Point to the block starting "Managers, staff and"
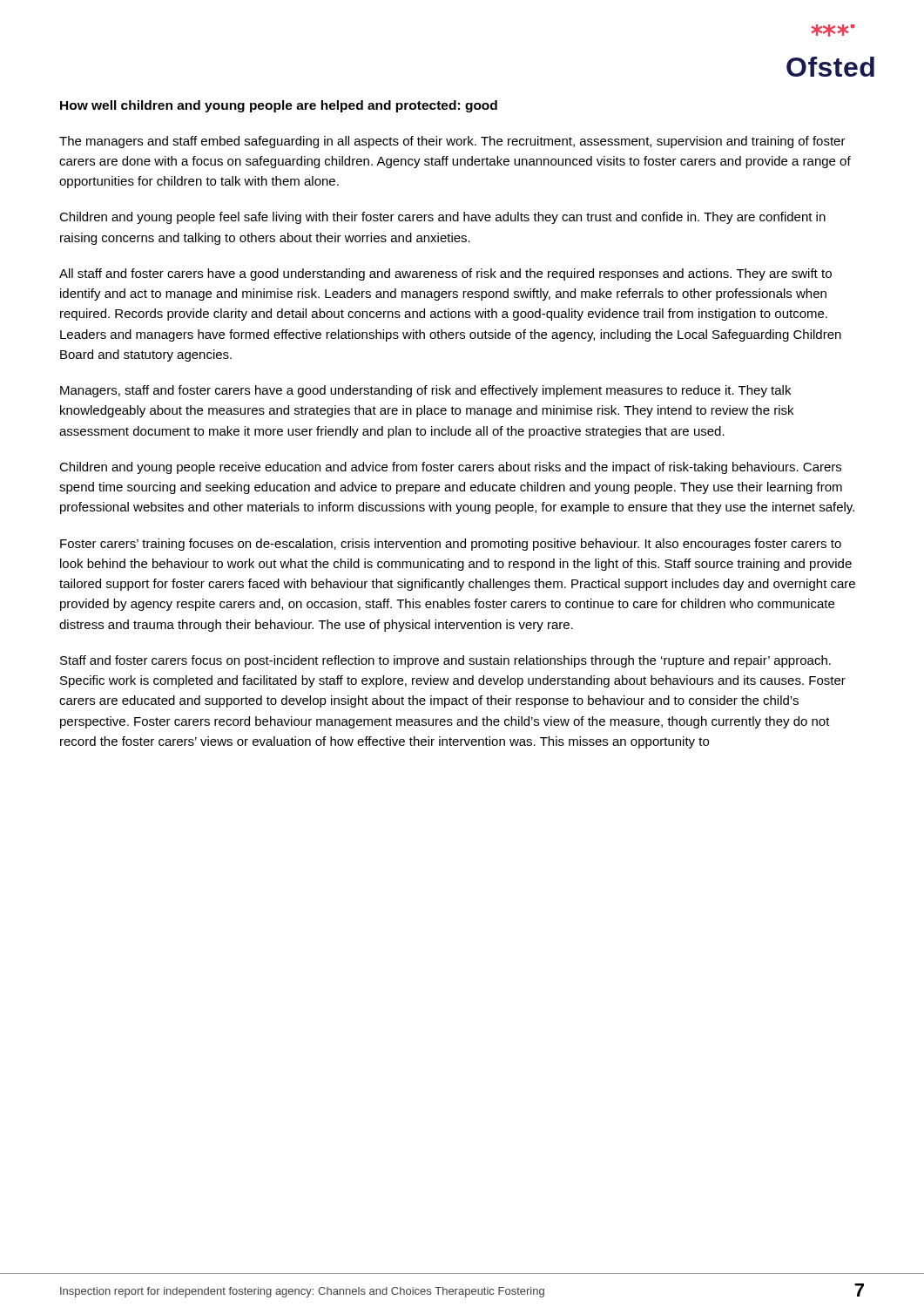The image size is (924, 1307). tap(427, 410)
